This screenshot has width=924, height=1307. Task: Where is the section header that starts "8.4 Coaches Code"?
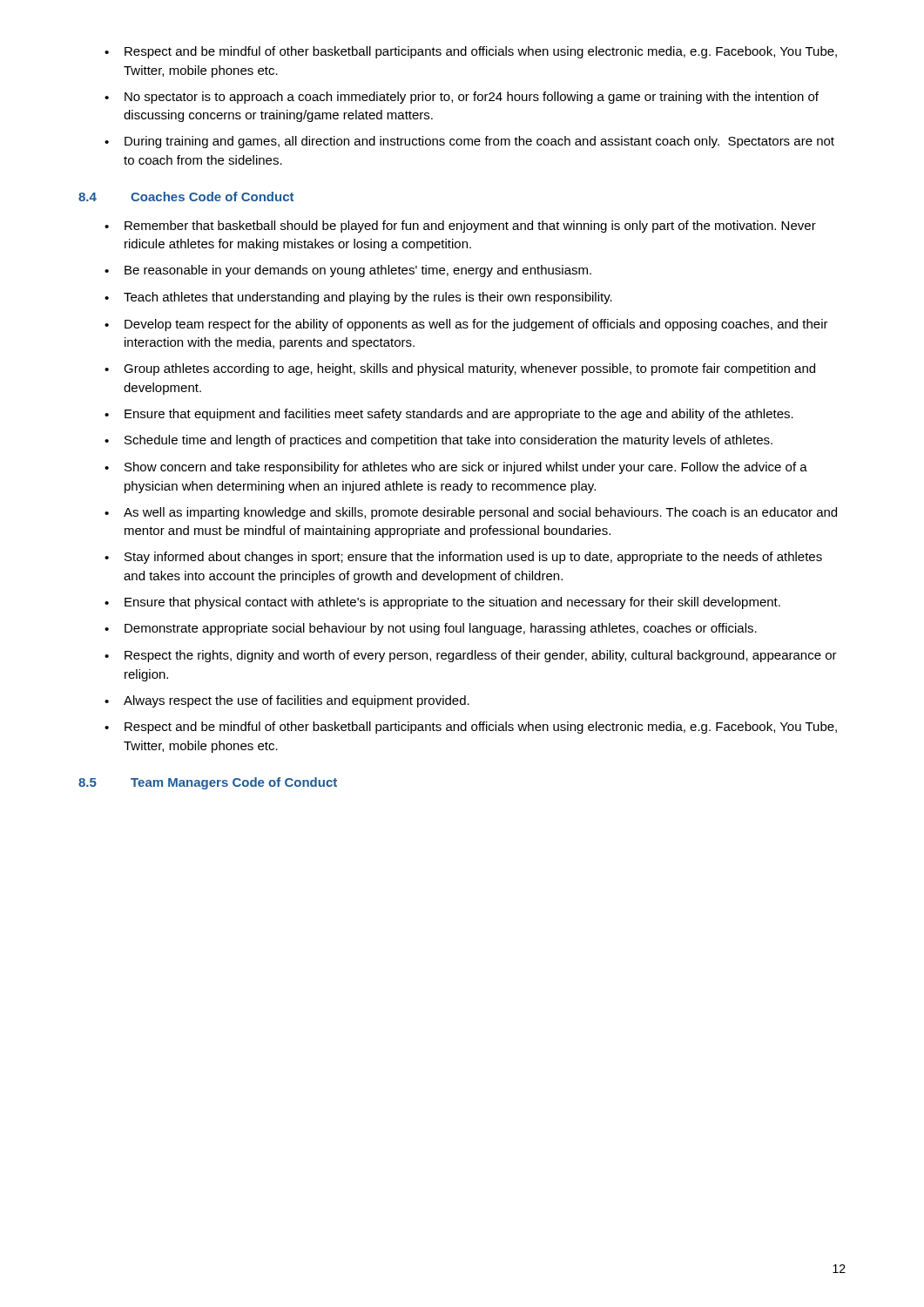tap(186, 196)
